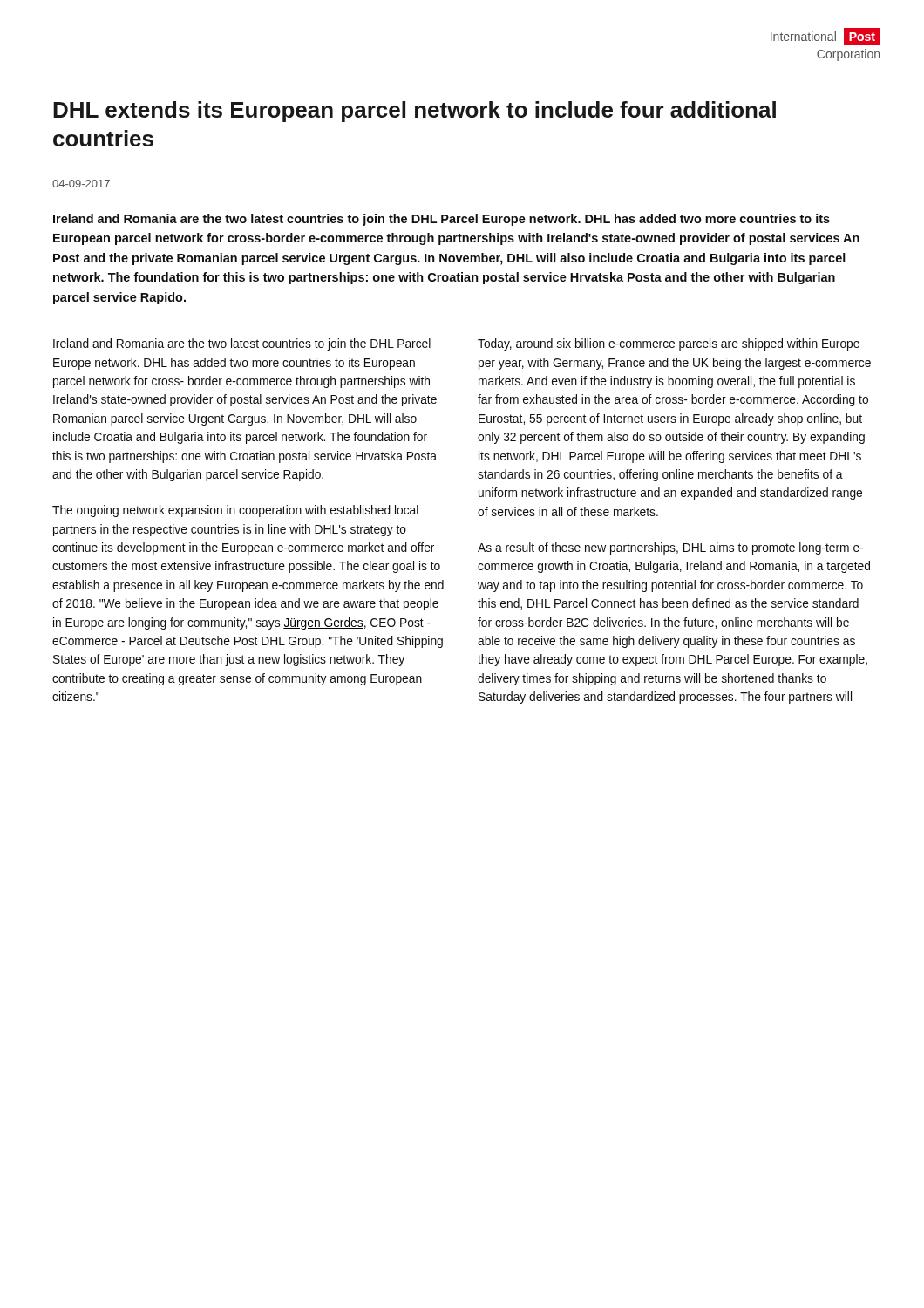This screenshot has height=1308, width=924.
Task: Find the logo
Action: tap(825, 44)
